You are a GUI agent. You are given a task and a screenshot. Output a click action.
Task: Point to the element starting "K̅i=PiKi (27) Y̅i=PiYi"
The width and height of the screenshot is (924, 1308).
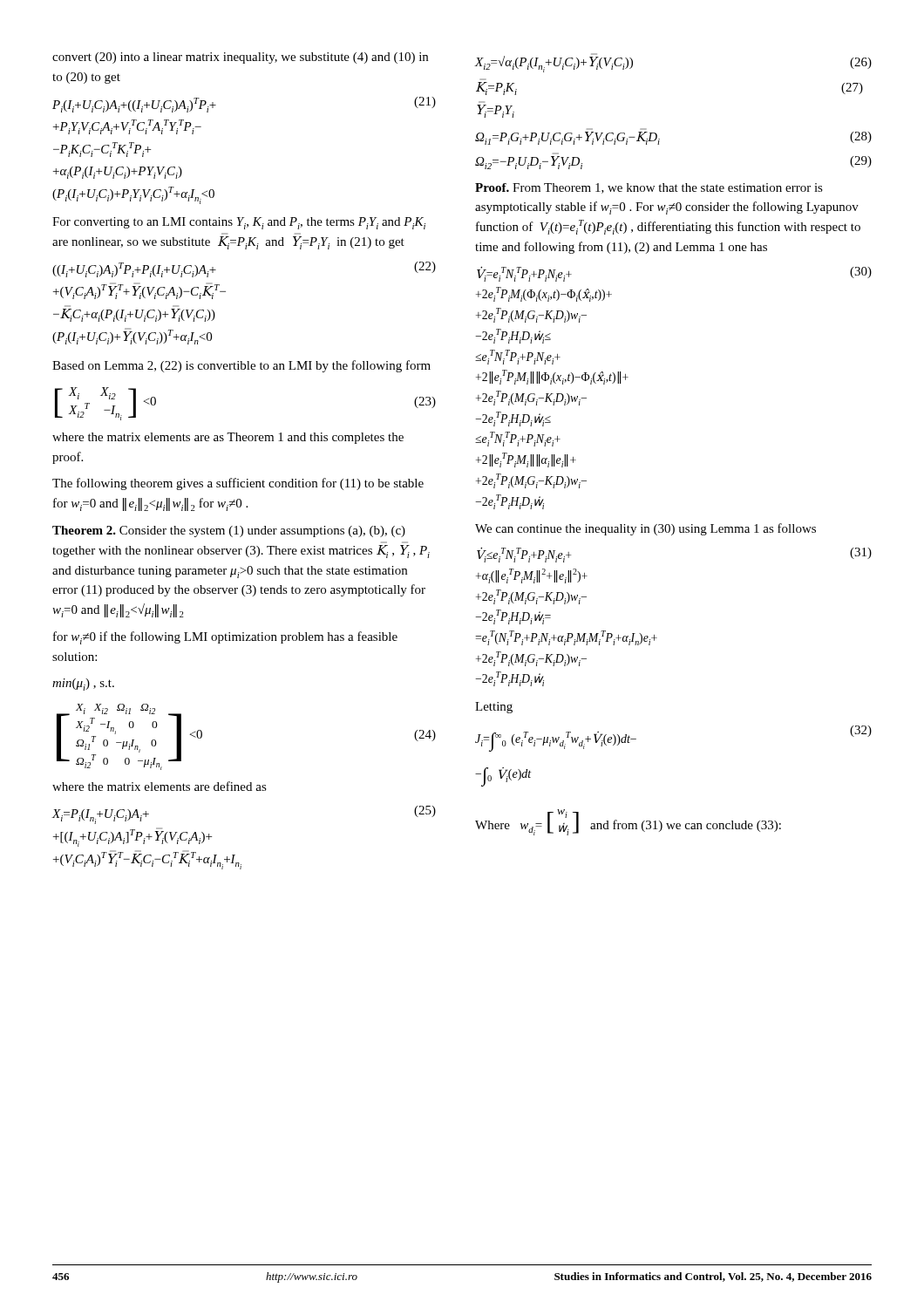507,89
